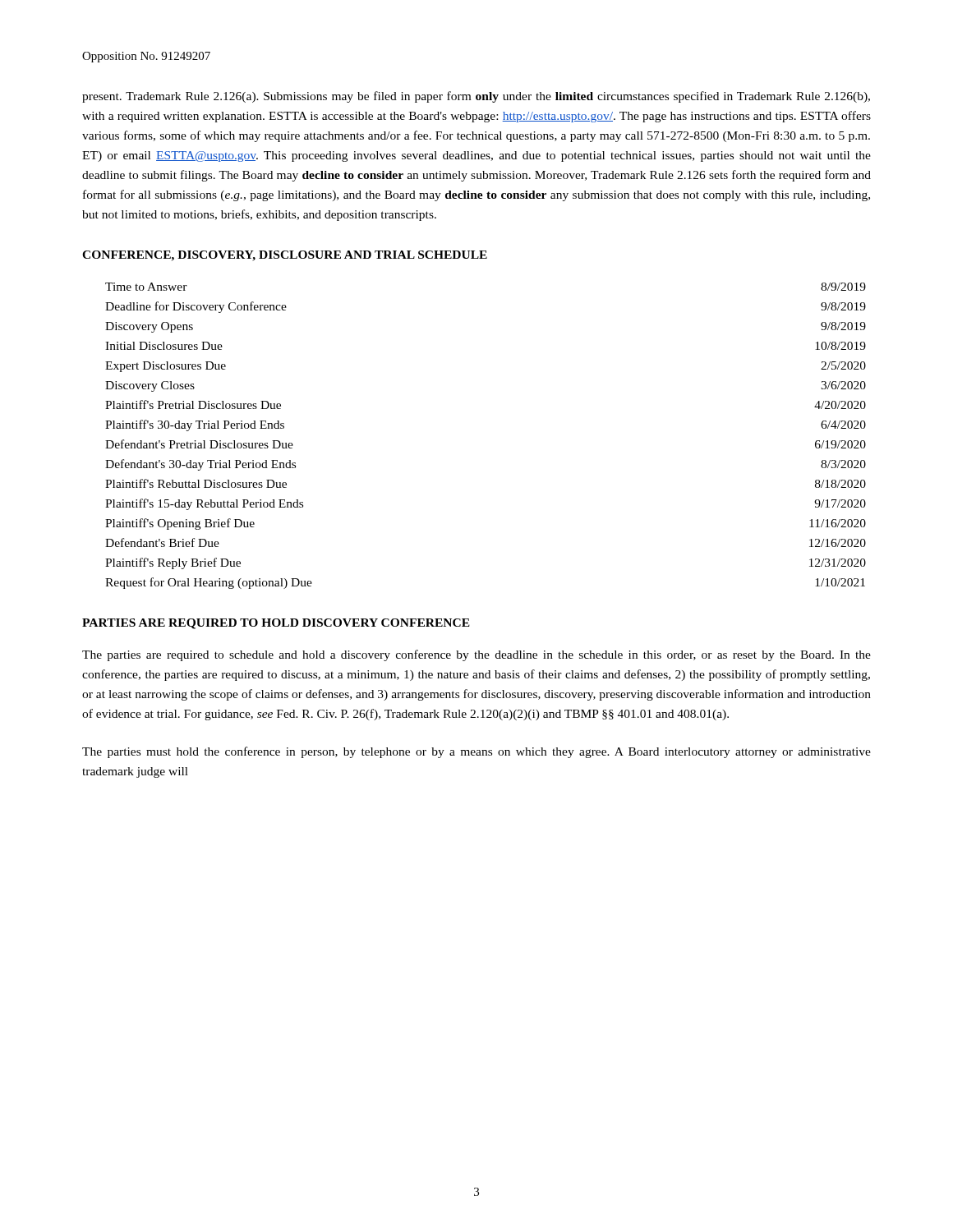
Task: Locate the block of text that opens with "present. Trademark Rule 2.126(a)."
Action: point(476,155)
